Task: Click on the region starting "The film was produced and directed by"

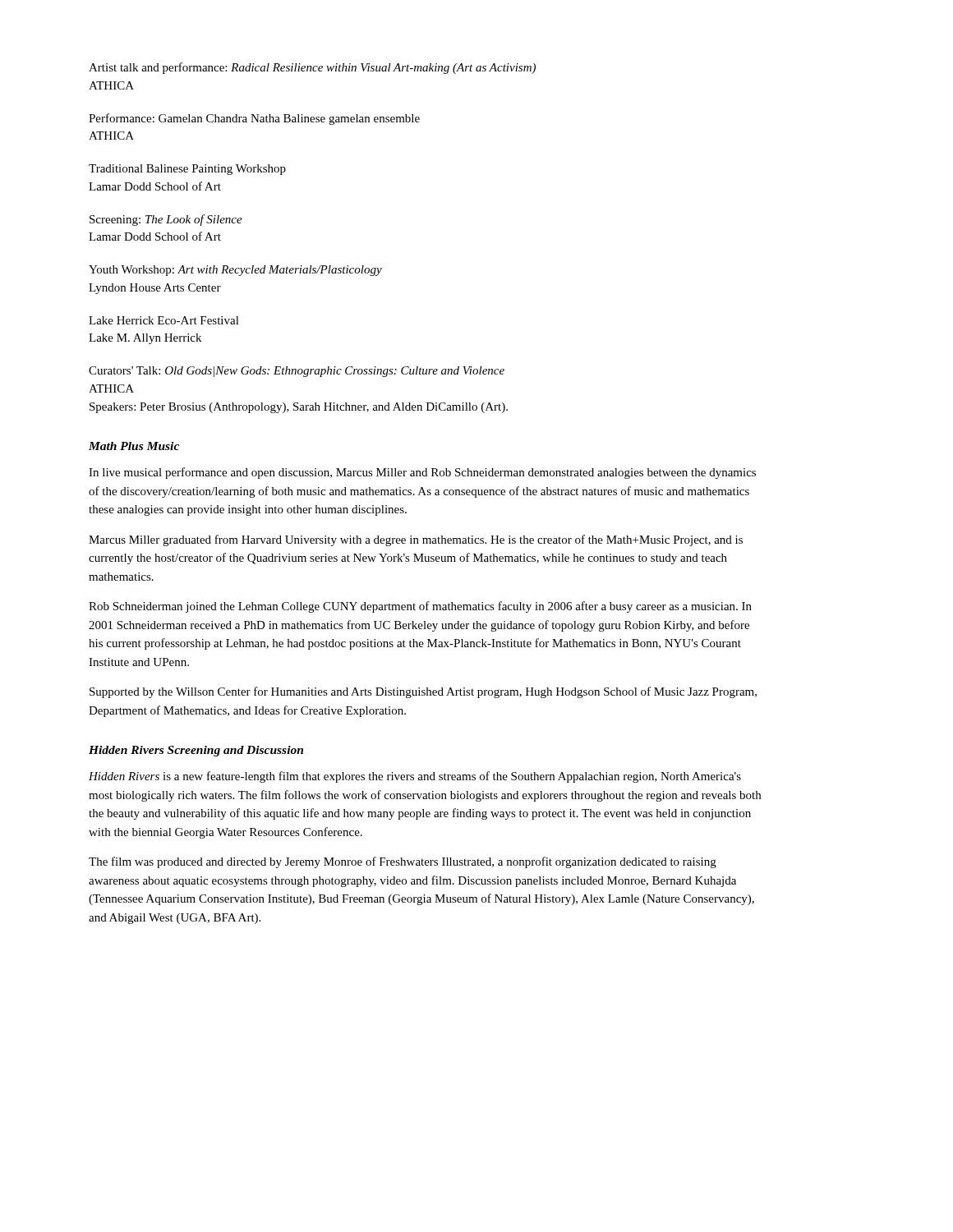Action: tap(422, 890)
